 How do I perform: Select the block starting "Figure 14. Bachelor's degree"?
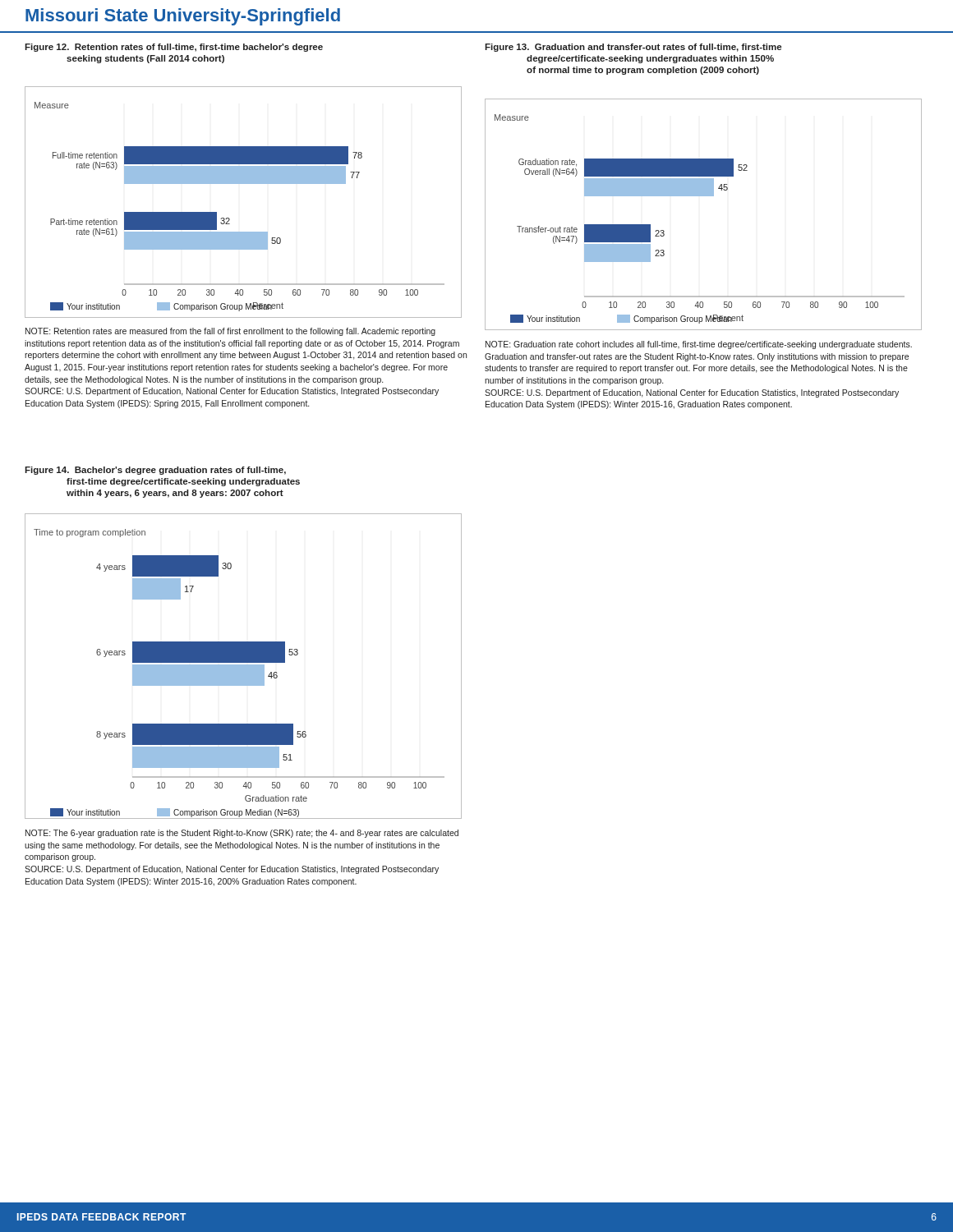(162, 481)
